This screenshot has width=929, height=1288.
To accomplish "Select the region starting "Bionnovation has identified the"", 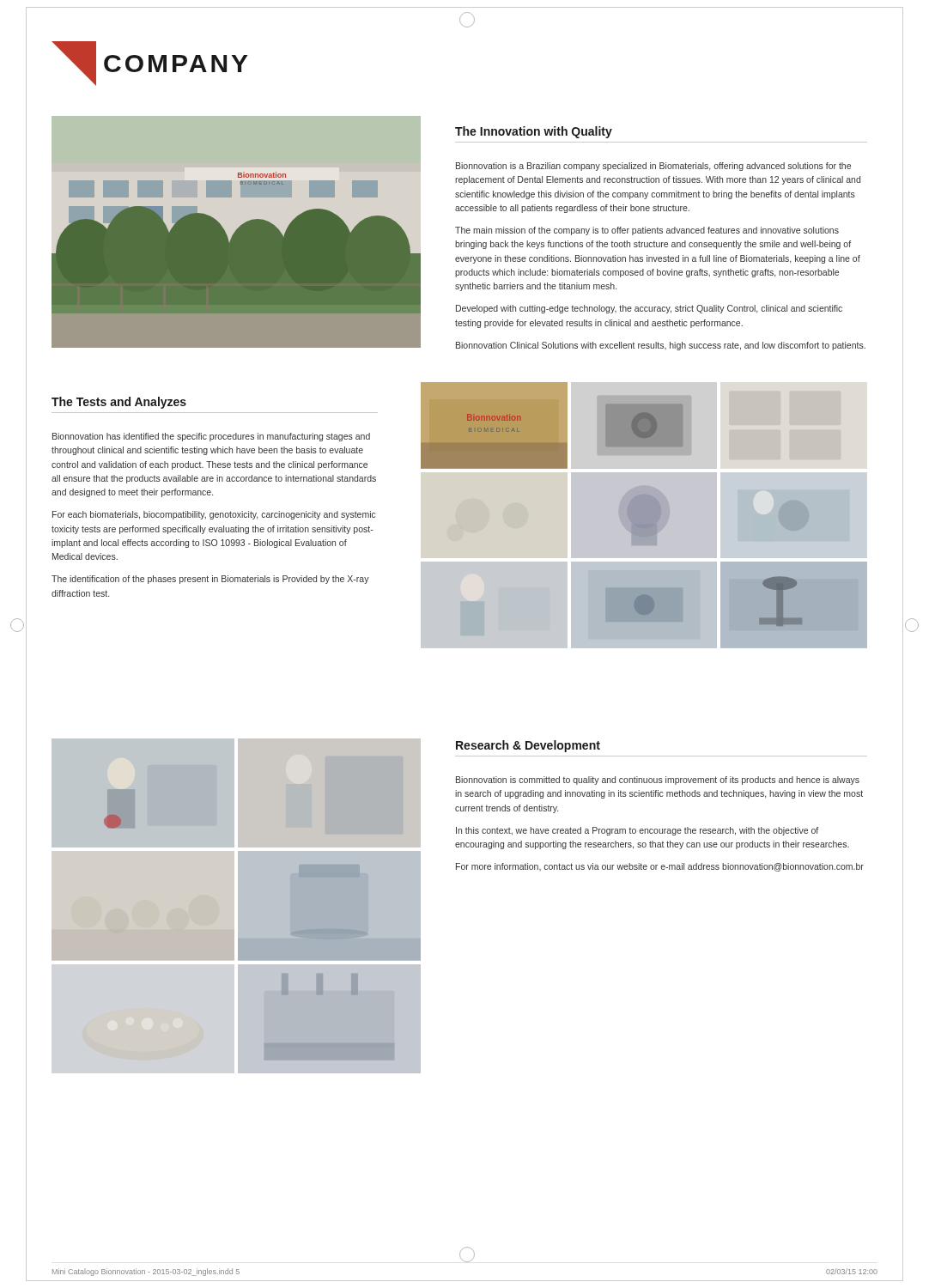I will click(215, 515).
